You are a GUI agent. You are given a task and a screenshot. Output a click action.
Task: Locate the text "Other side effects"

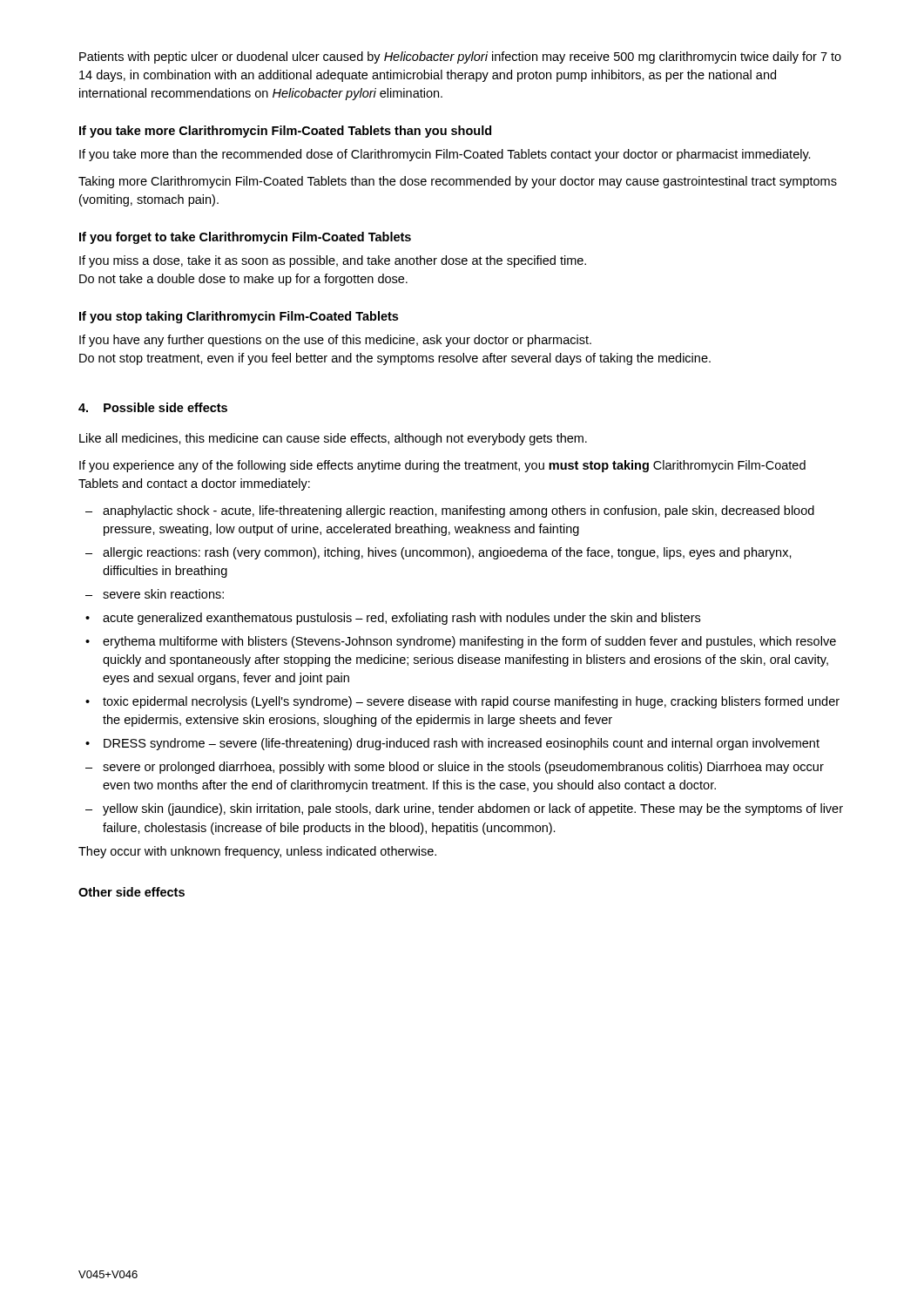coord(132,892)
